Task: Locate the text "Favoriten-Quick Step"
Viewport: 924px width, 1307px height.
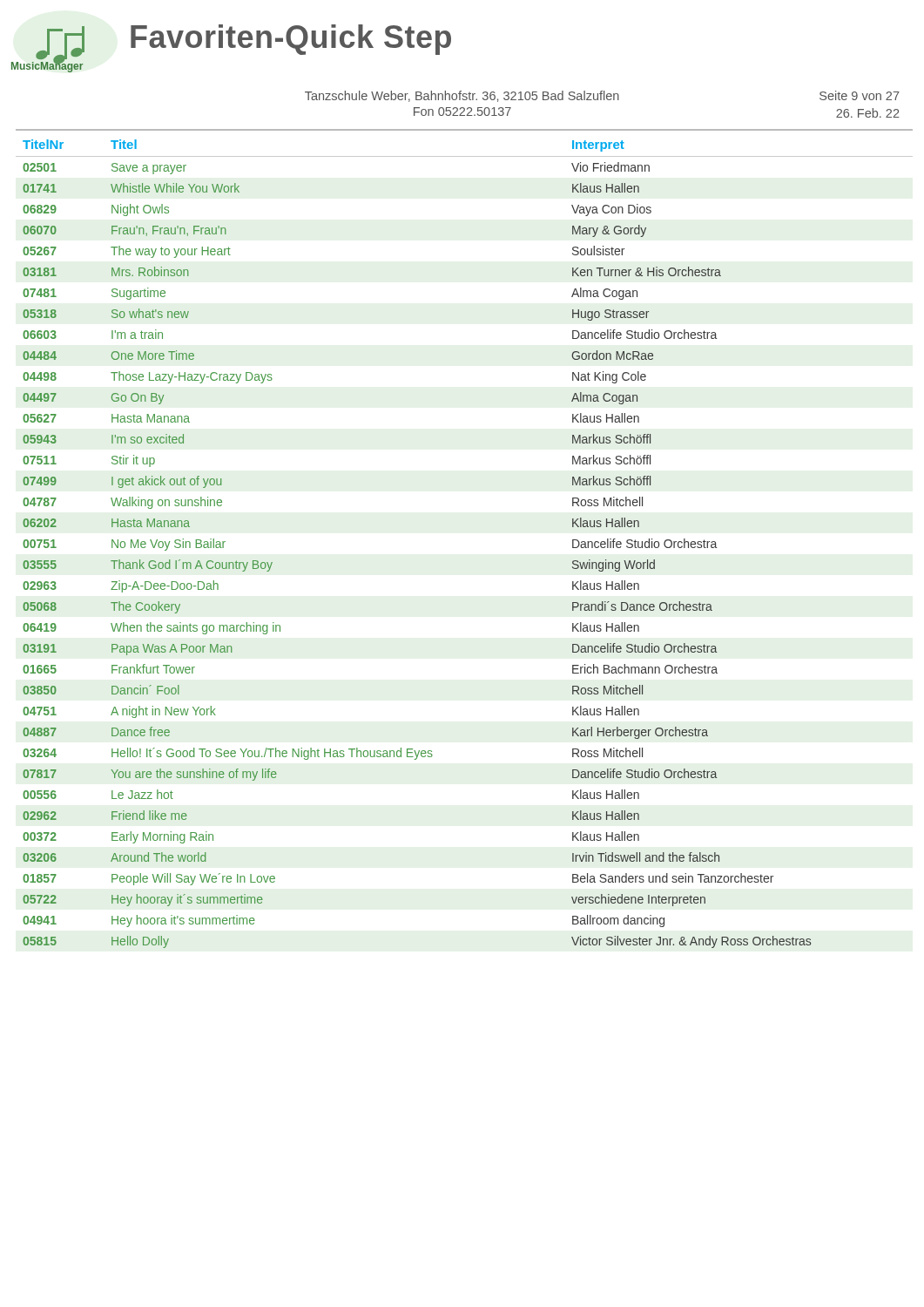Action: [x=291, y=37]
